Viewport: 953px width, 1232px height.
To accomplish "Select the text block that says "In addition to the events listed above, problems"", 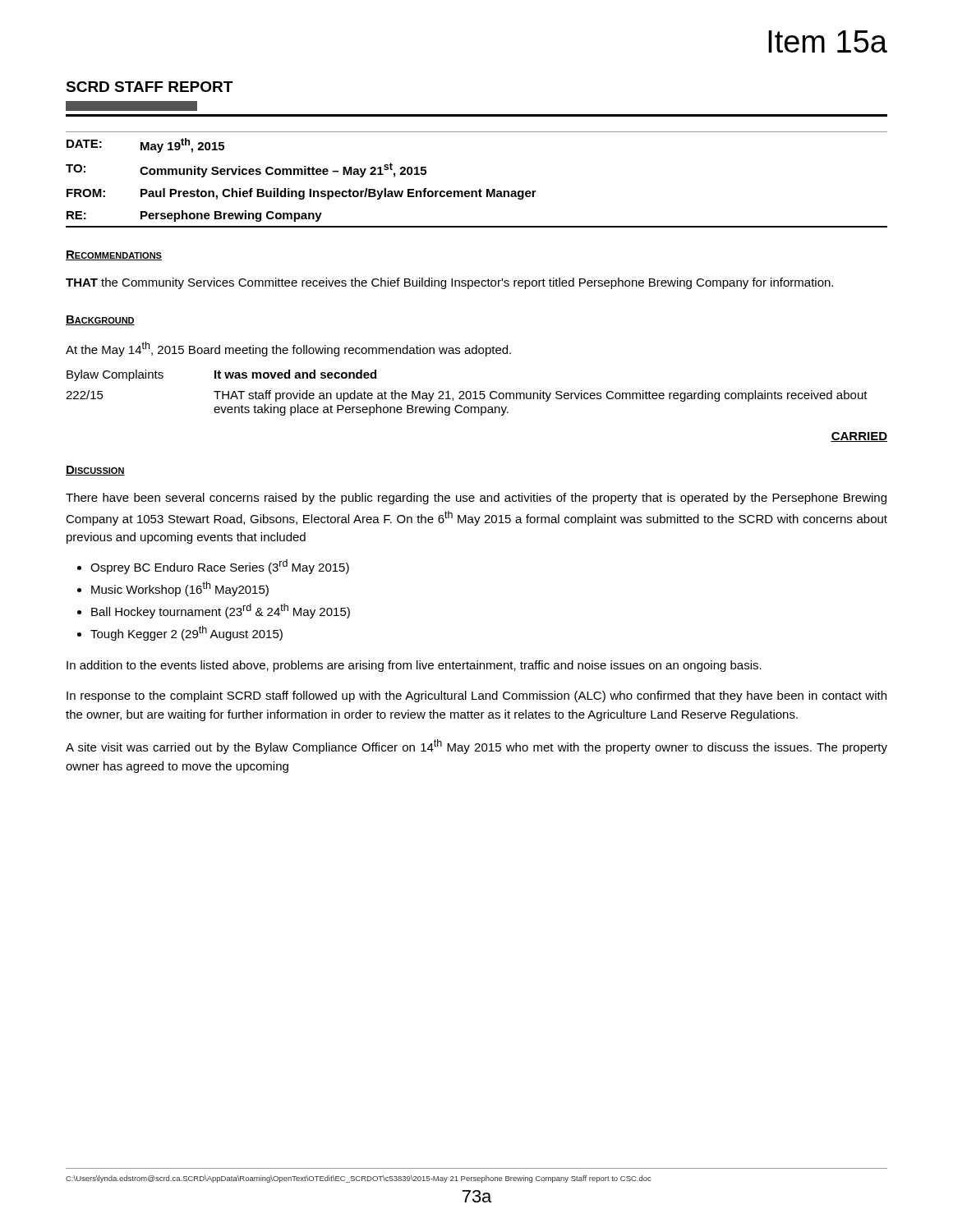I will tap(476, 665).
